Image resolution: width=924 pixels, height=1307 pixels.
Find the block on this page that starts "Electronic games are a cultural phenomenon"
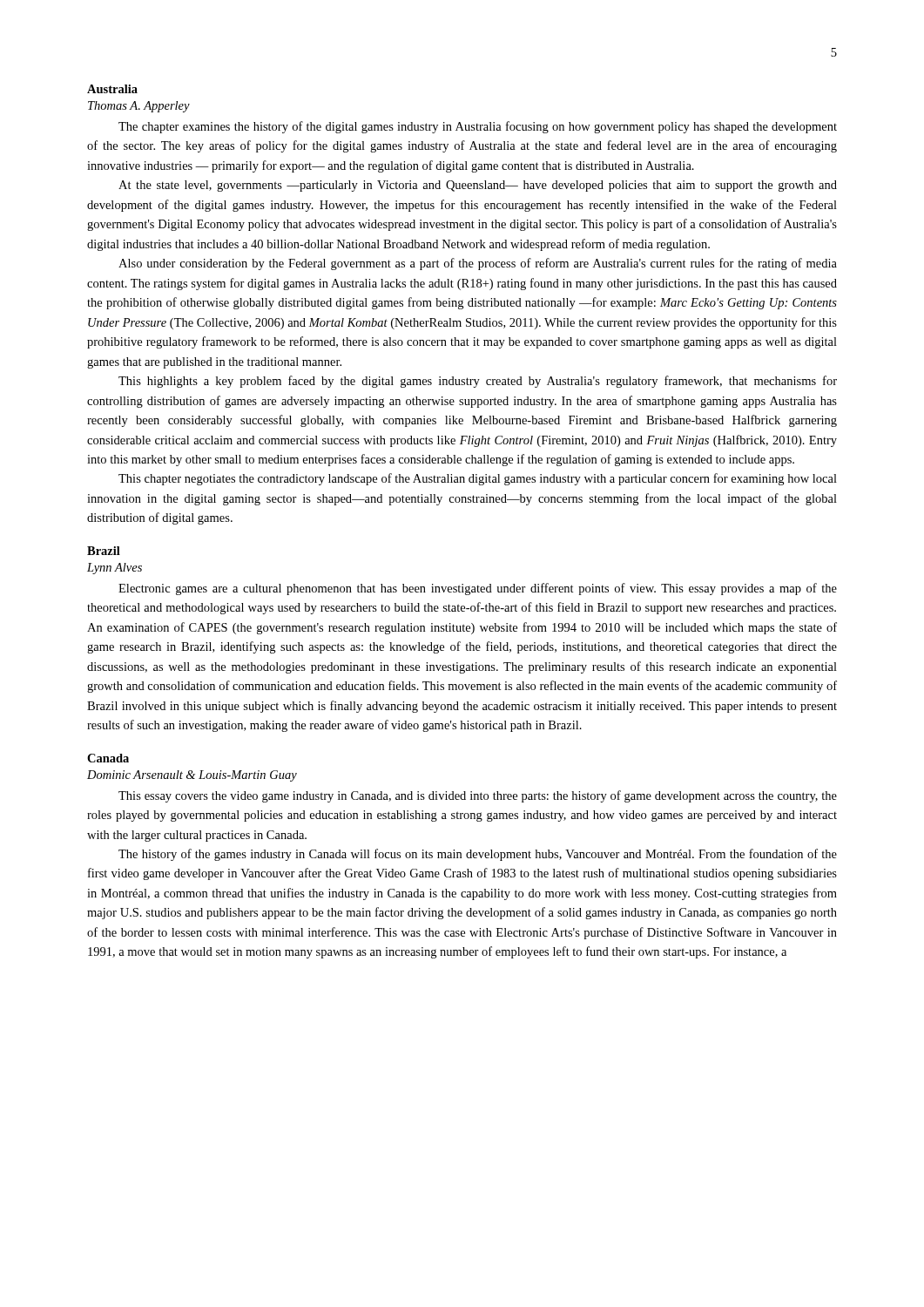(462, 657)
